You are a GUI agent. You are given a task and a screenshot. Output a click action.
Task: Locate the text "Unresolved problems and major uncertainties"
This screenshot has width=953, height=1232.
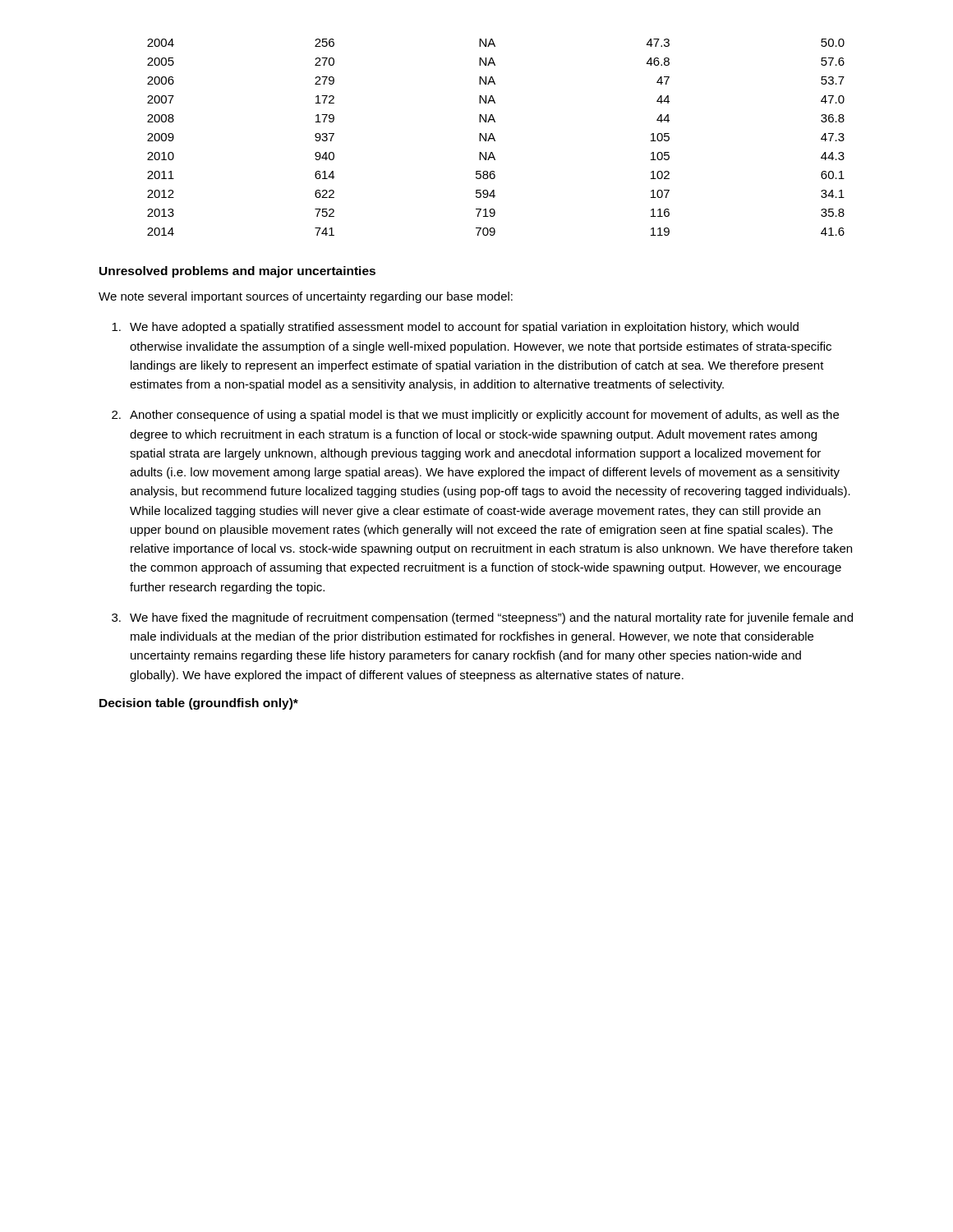tap(237, 271)
